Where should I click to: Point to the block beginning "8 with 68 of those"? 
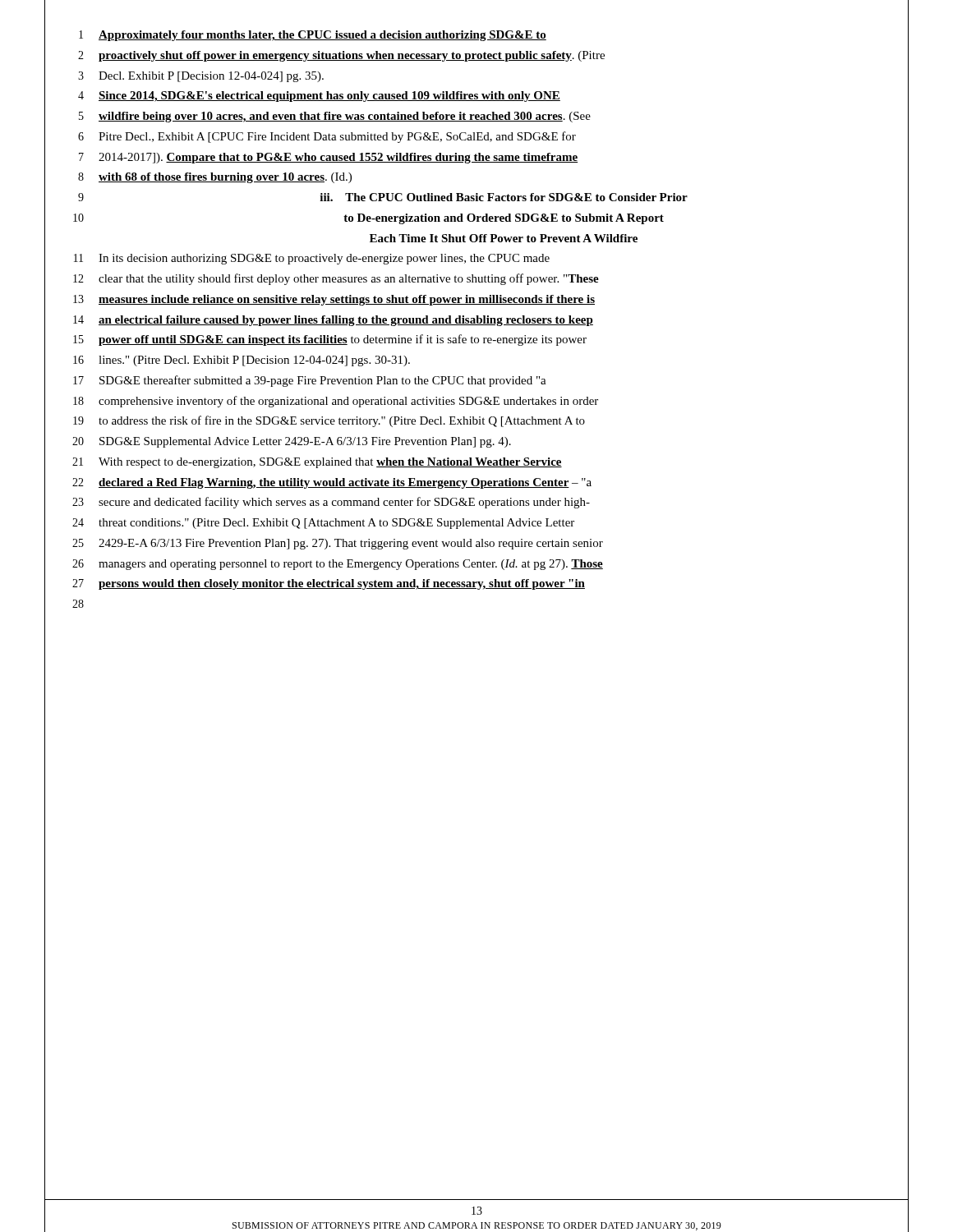(176, 177)
